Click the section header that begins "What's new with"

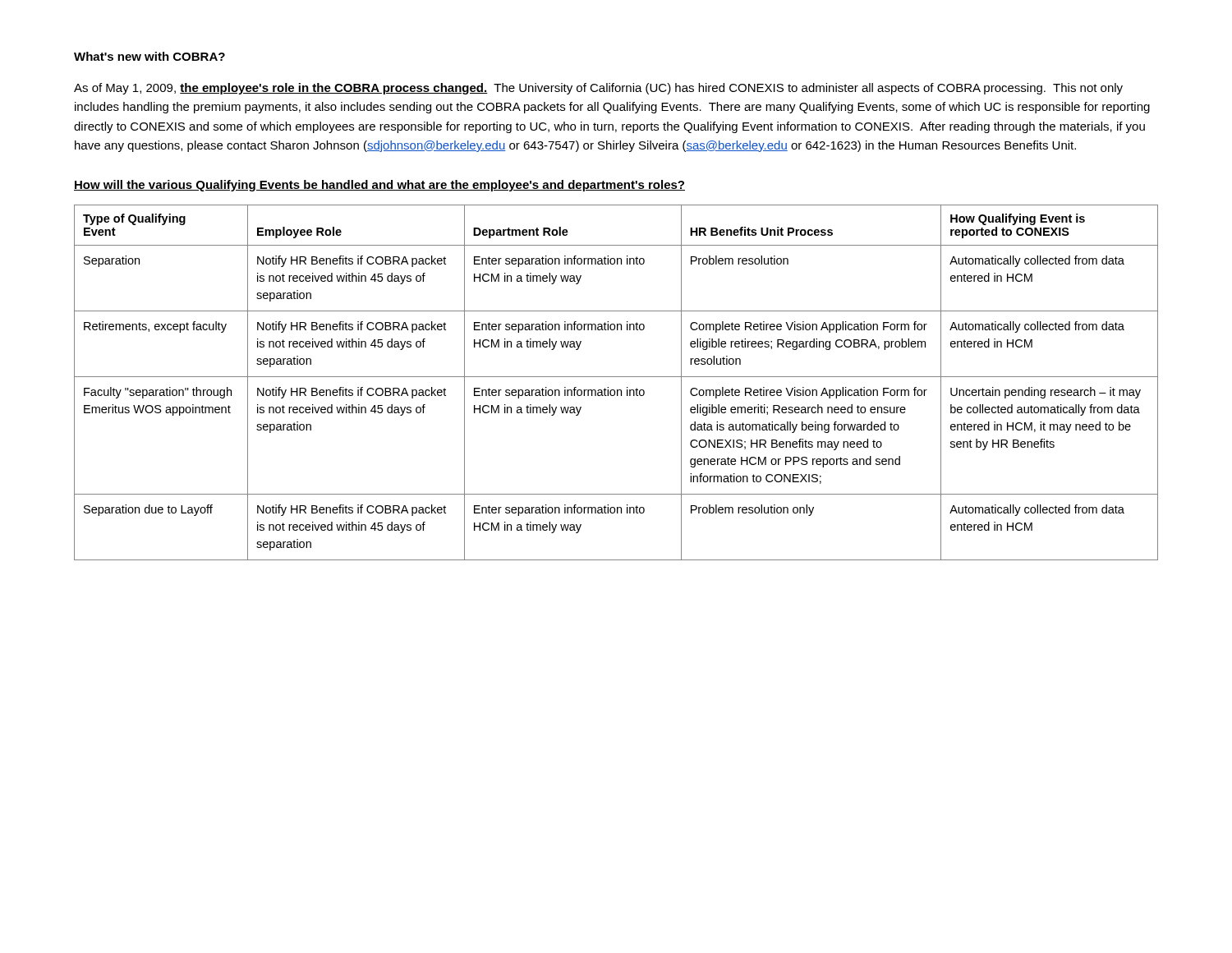150,56
